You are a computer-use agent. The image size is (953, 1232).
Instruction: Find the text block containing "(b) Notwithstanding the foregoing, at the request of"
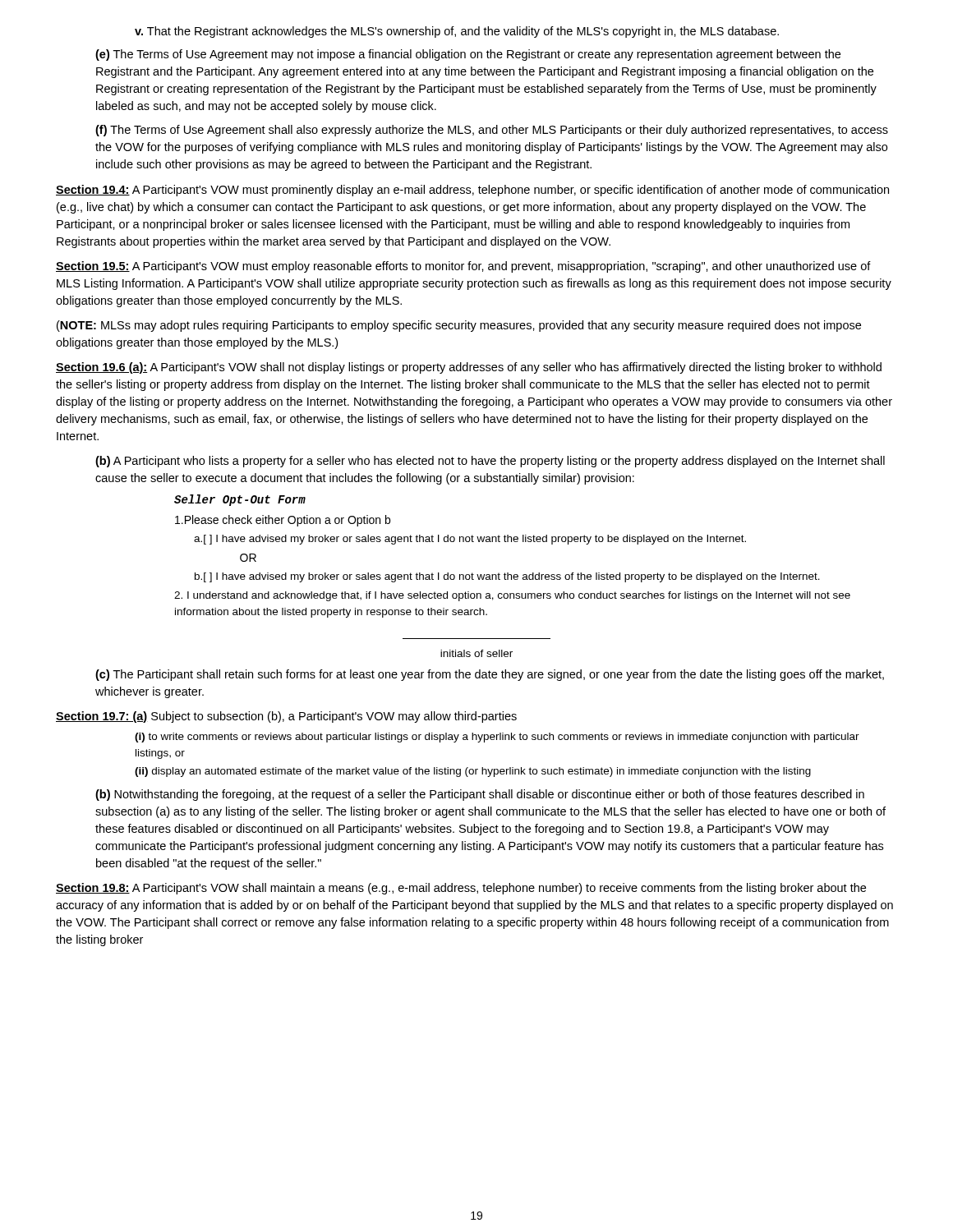[491, 829]
